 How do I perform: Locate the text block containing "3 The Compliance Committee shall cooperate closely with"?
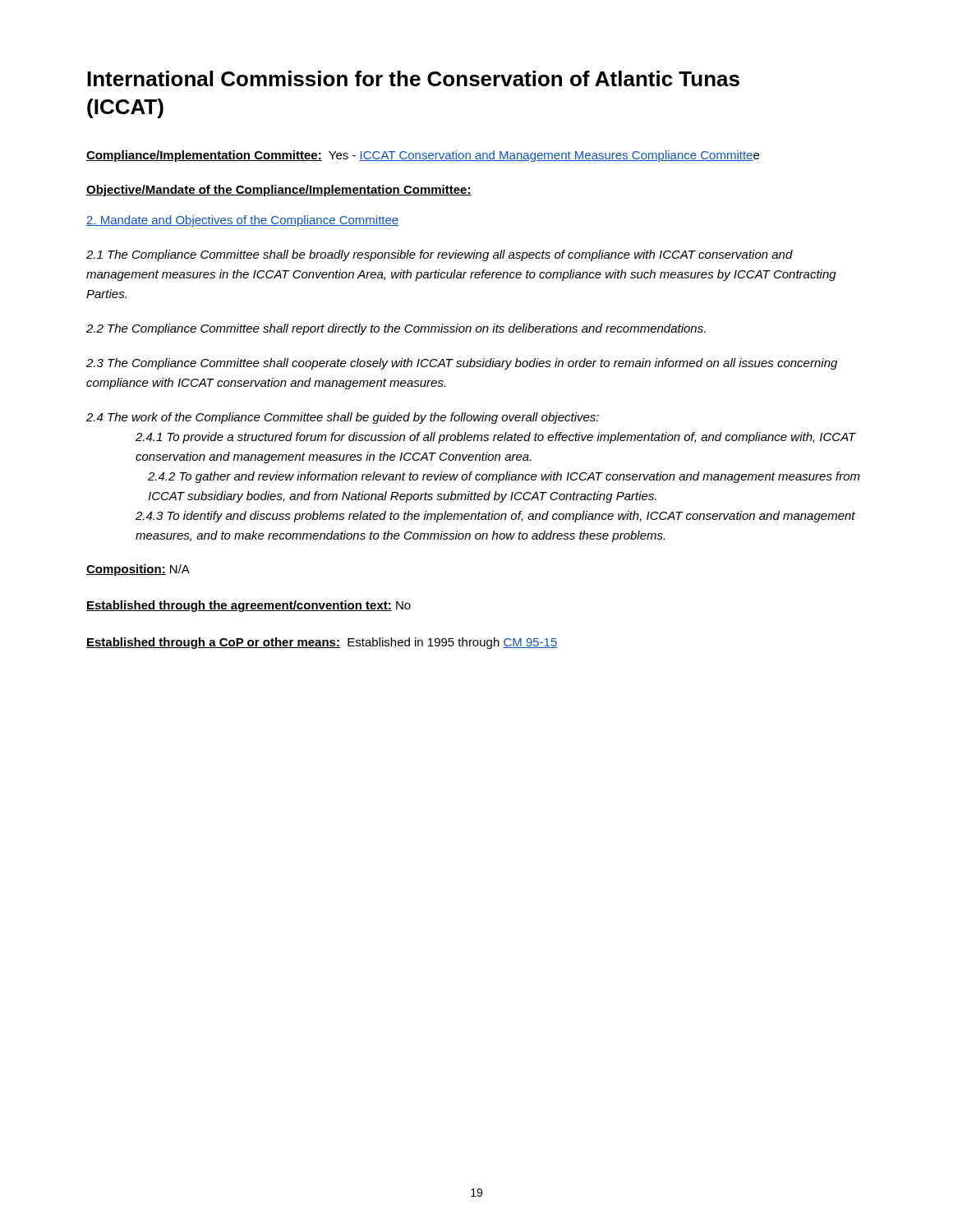pos(462,372)
